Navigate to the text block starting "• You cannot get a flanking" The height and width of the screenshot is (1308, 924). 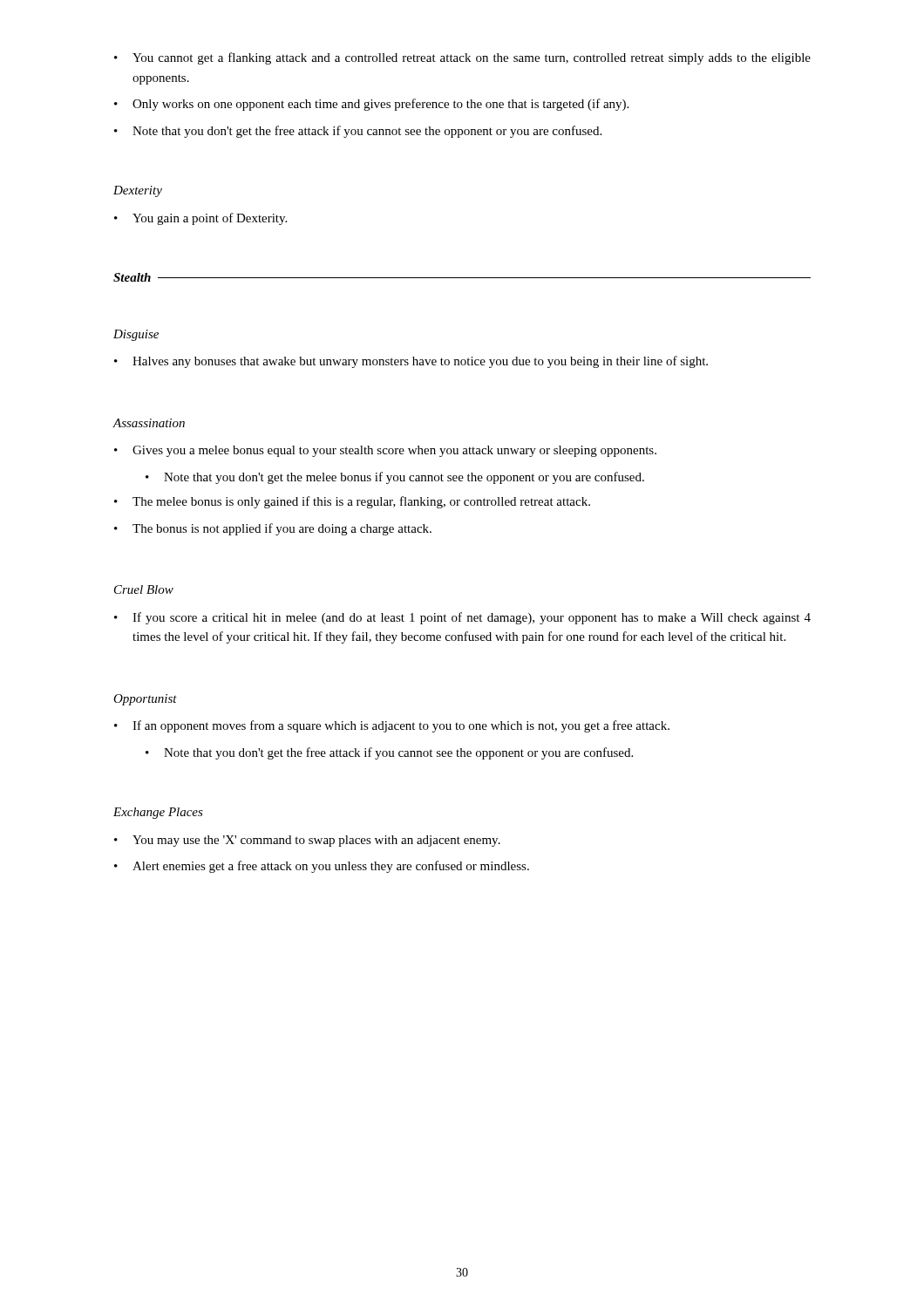pyautogui.click(x=462, y=68)
